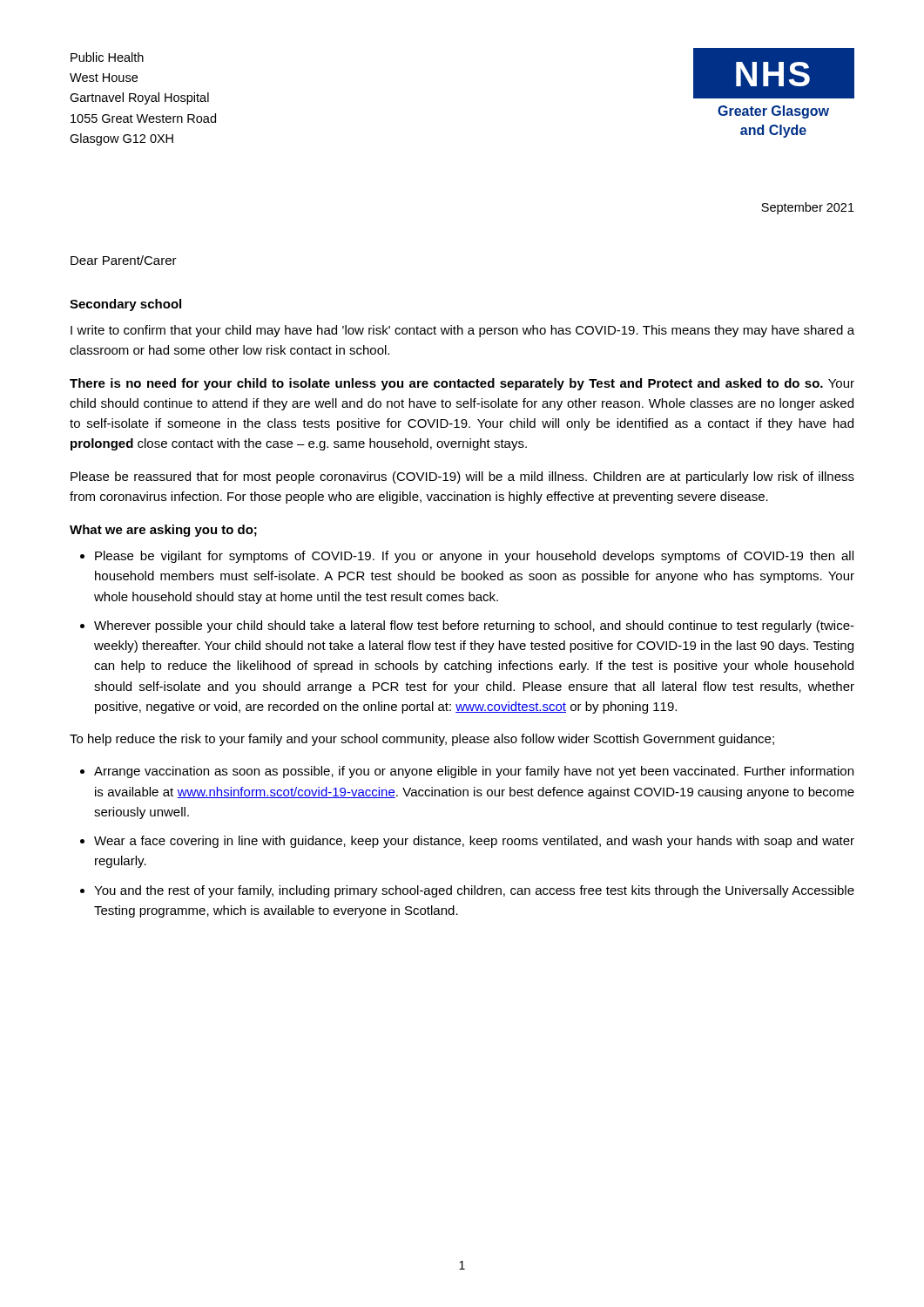Screen dimensions: 1307x924
Task: Click the passage that begins "To help reduce the risk to your"
Action: tap(422, 738)
